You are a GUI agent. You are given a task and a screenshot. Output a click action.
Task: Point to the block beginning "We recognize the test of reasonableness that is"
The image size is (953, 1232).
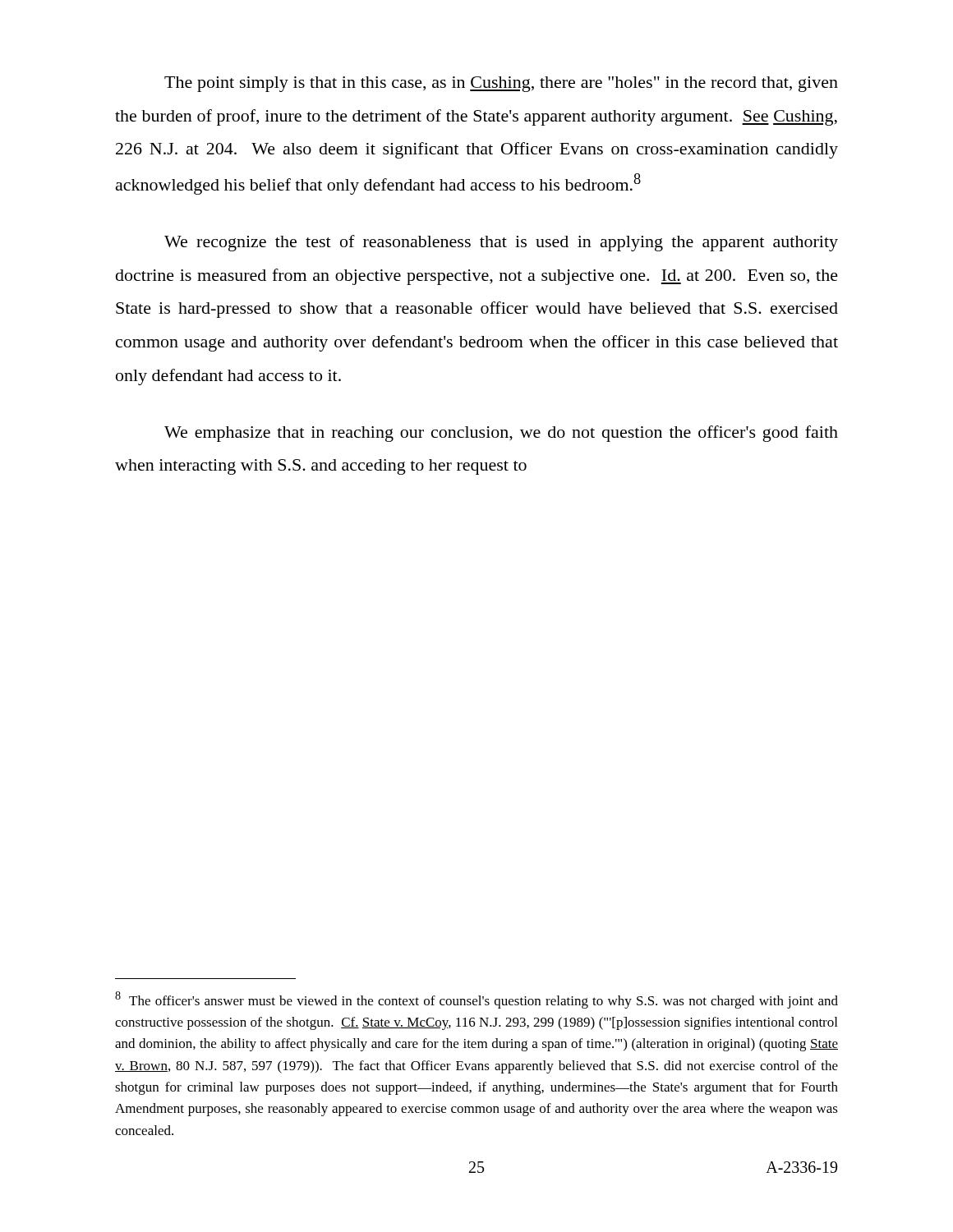[x=476, y=309]
